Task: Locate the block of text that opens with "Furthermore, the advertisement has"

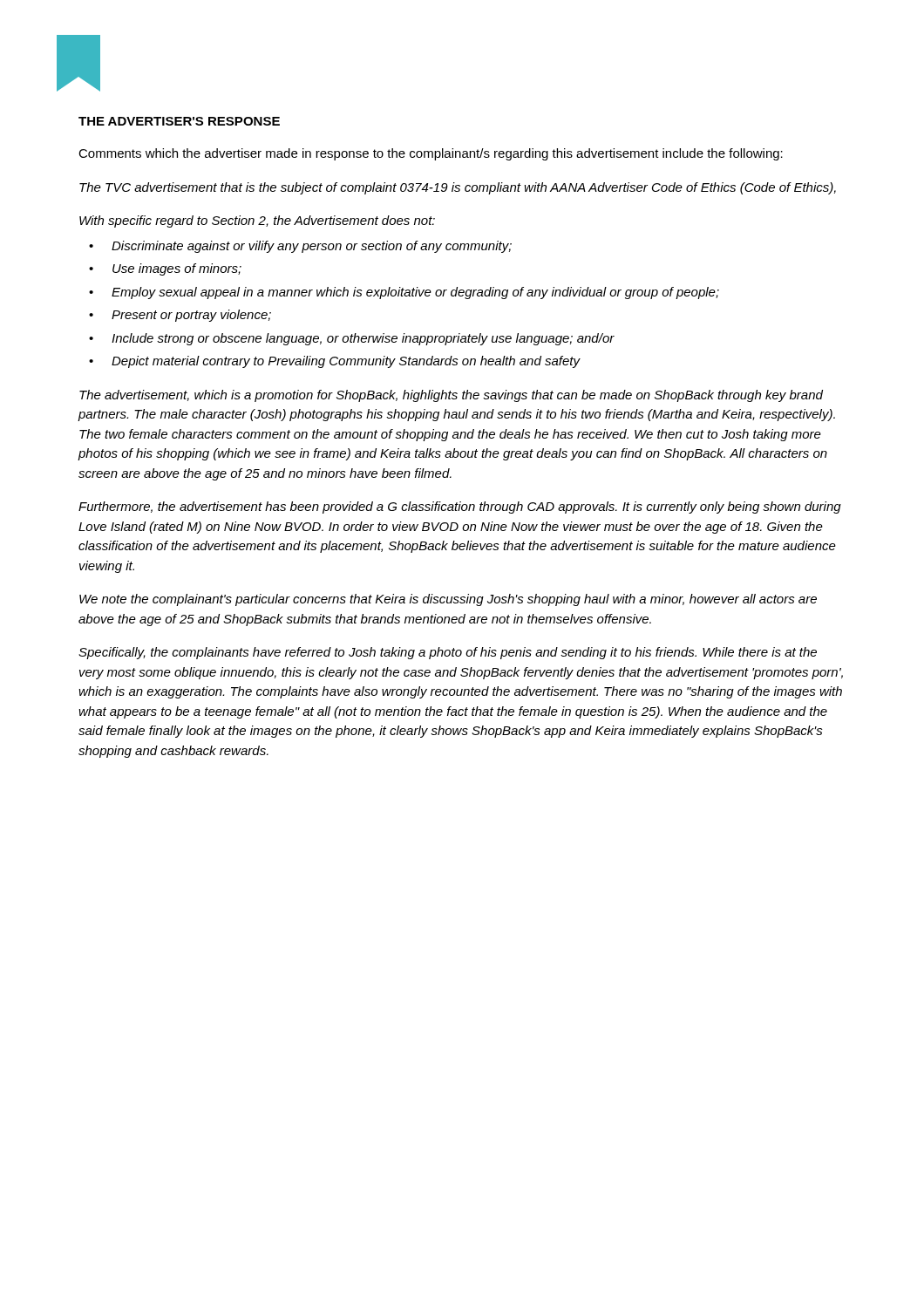Action: tap(460, 536)
